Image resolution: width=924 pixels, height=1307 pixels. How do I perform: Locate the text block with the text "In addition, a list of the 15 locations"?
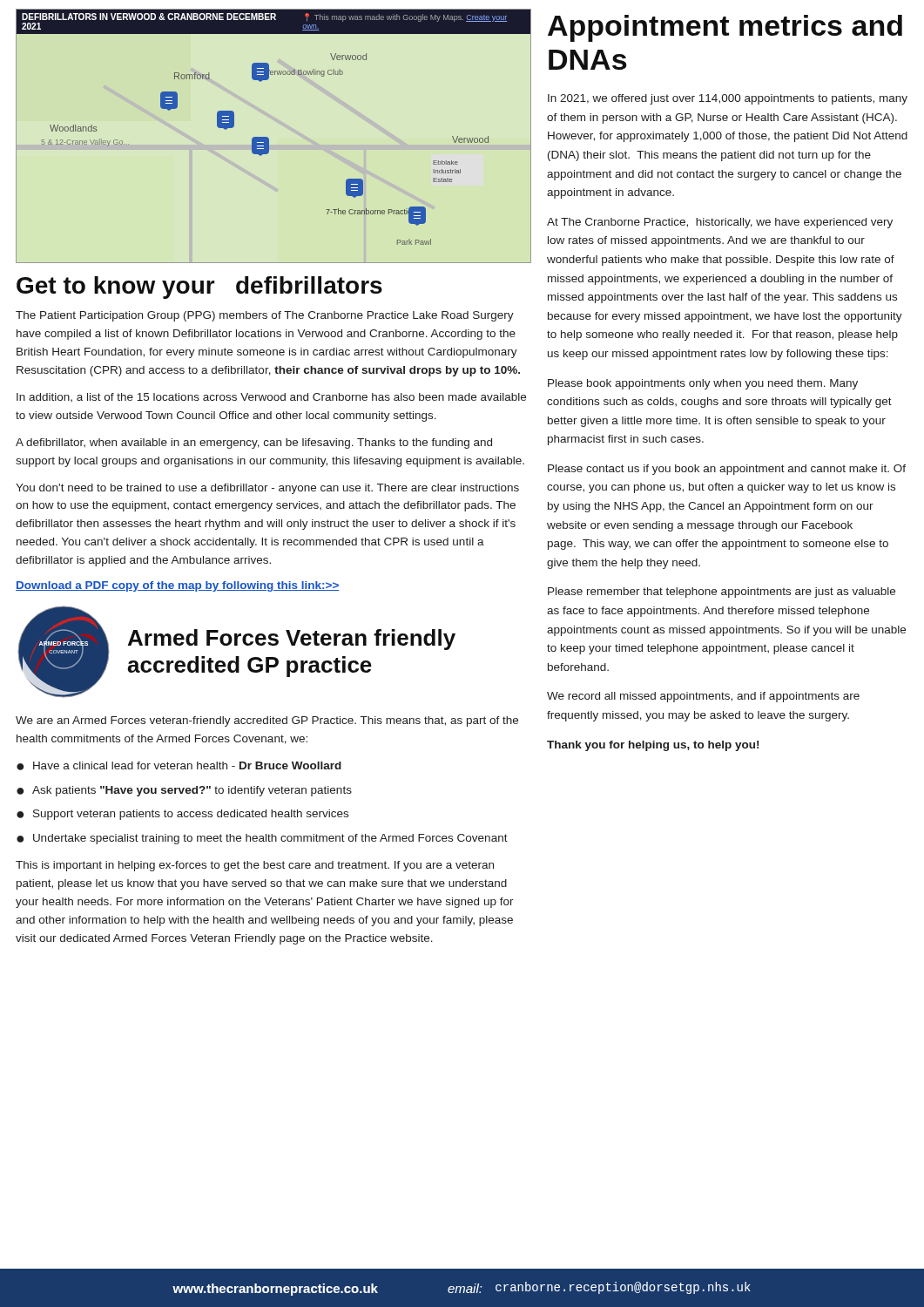click(x=271, y=406)
